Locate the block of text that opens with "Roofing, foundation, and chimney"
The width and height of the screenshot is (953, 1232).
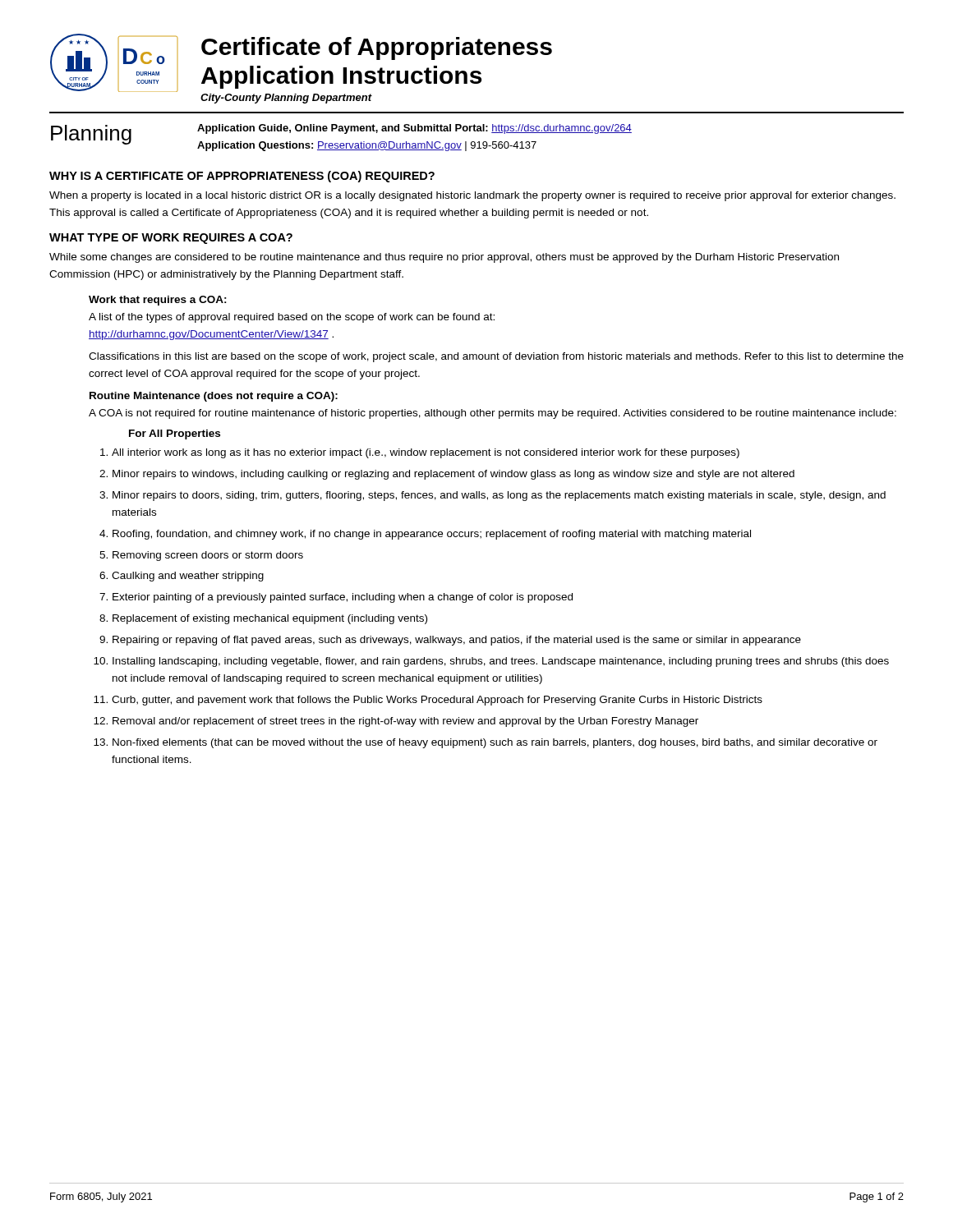tap(432, 533)
